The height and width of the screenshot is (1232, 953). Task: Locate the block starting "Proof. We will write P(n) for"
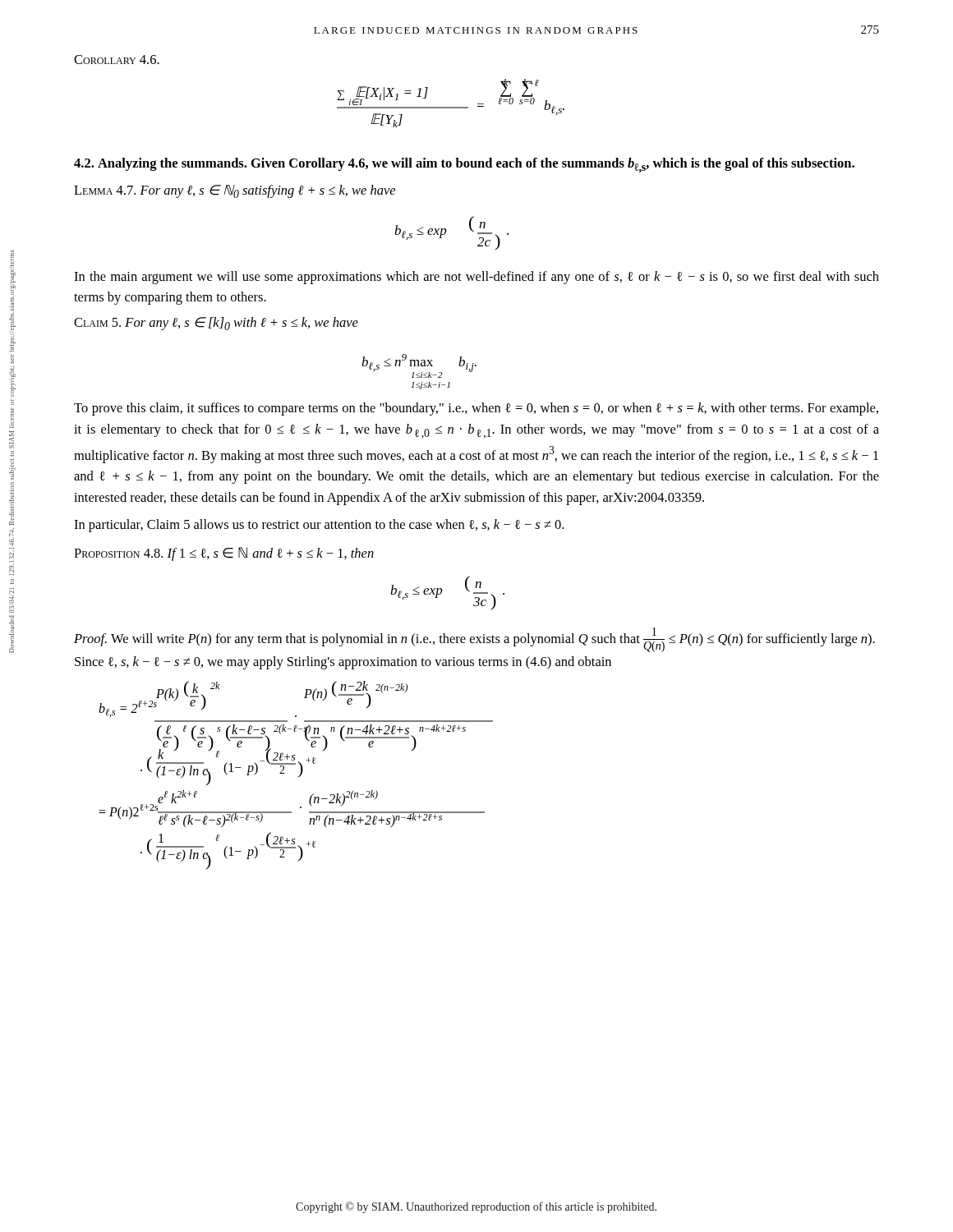pos(475,648)
